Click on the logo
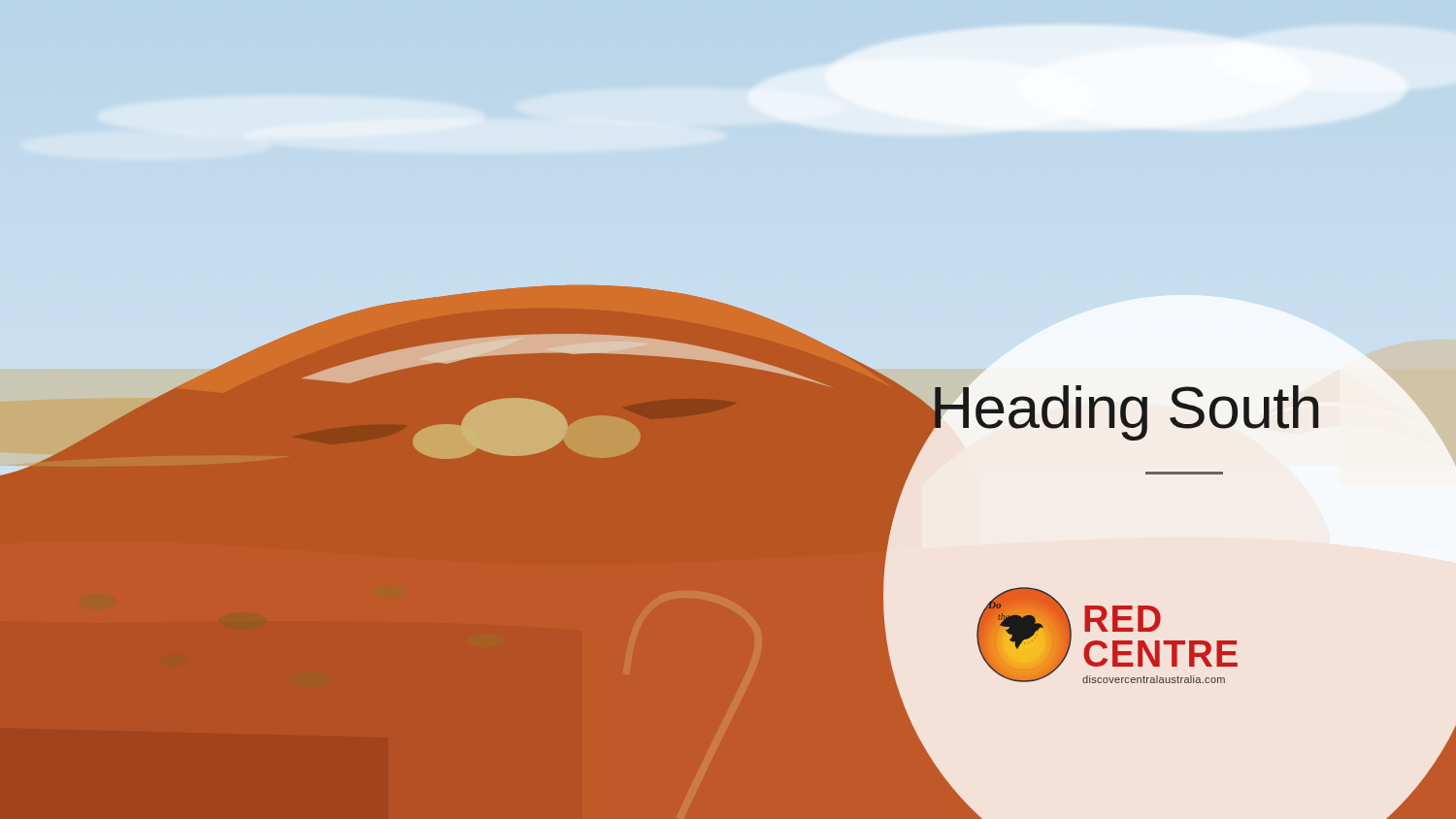The width and height of the screenshot is (1456, 819). 1165,635
